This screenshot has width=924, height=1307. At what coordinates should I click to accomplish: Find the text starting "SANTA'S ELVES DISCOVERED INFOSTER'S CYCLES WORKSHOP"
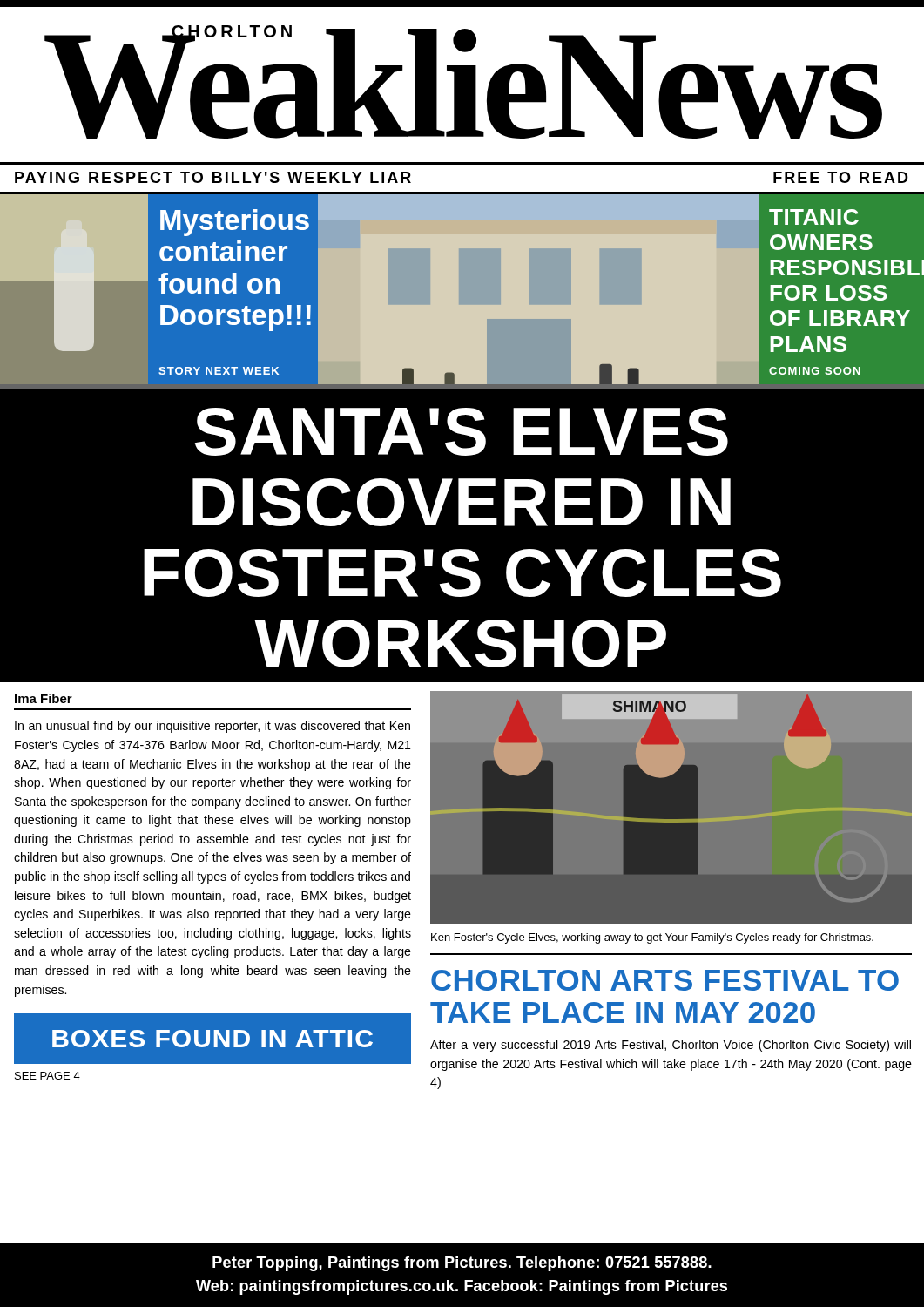pyautogui.click(x=462, y=537)
